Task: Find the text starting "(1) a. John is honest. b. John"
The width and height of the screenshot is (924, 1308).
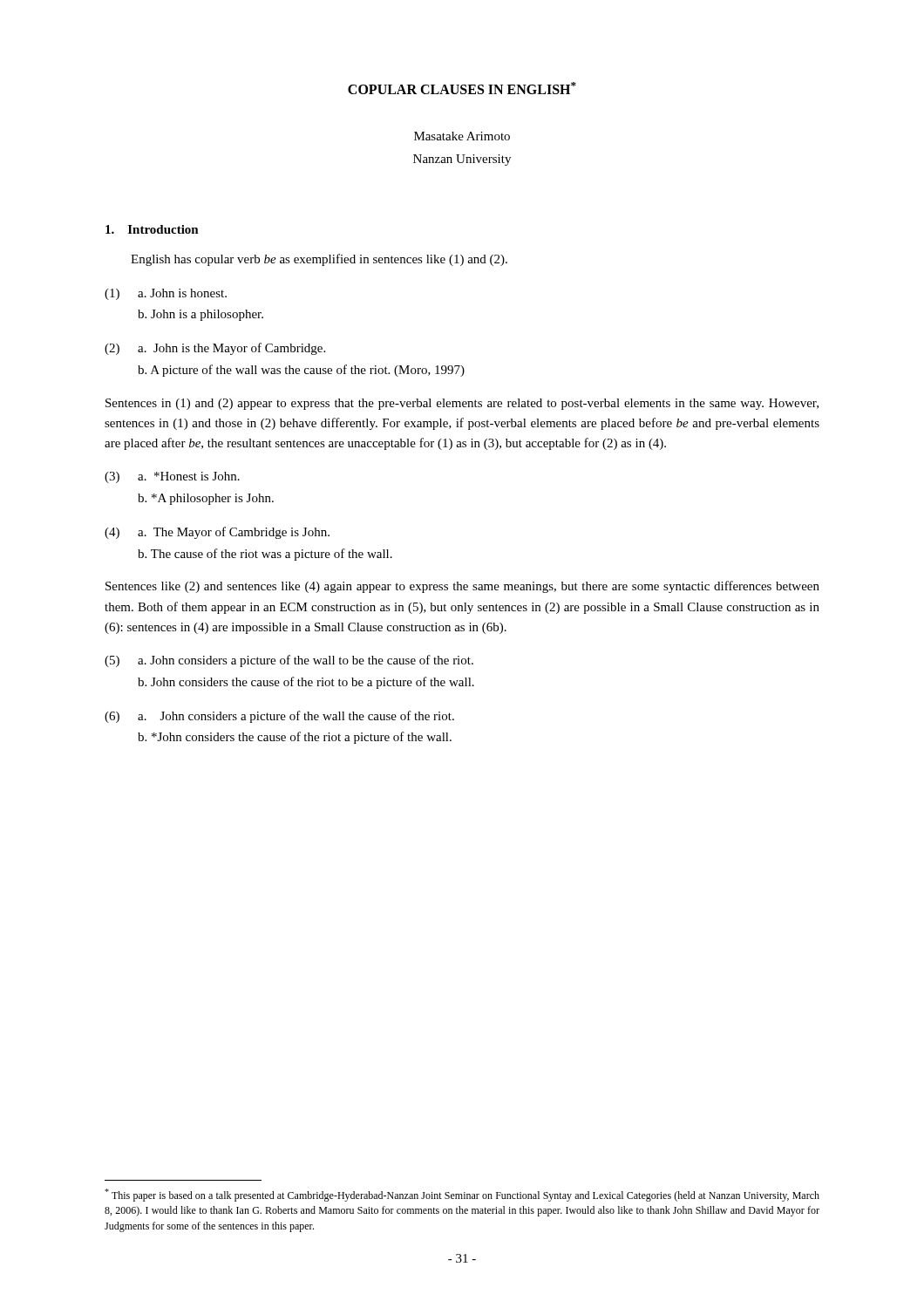Action: tap(166, 294)
